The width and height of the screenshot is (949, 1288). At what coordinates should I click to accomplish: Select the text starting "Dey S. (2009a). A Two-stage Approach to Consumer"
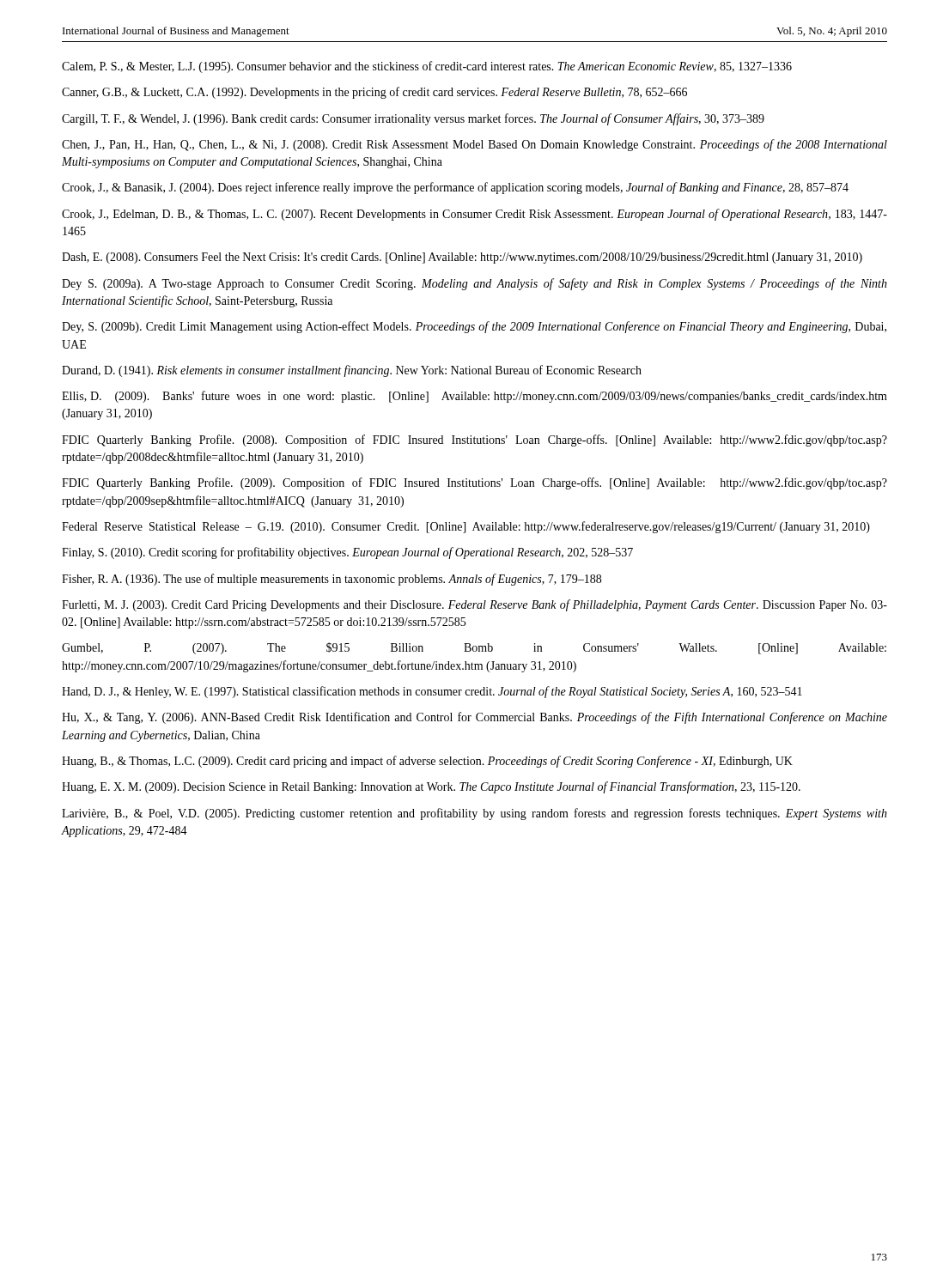coord(474,292)
